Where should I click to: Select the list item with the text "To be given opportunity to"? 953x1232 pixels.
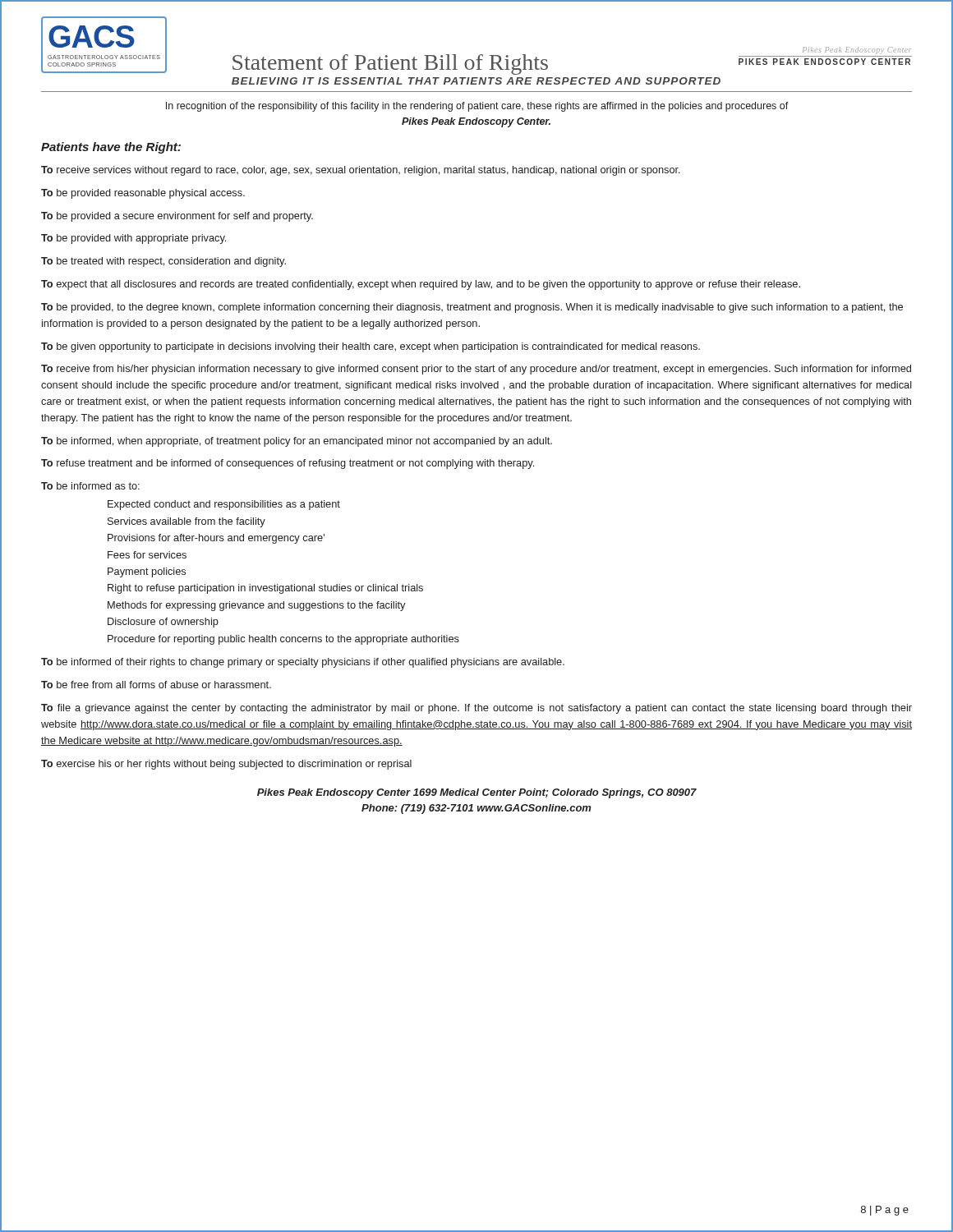tap(371, 346)
